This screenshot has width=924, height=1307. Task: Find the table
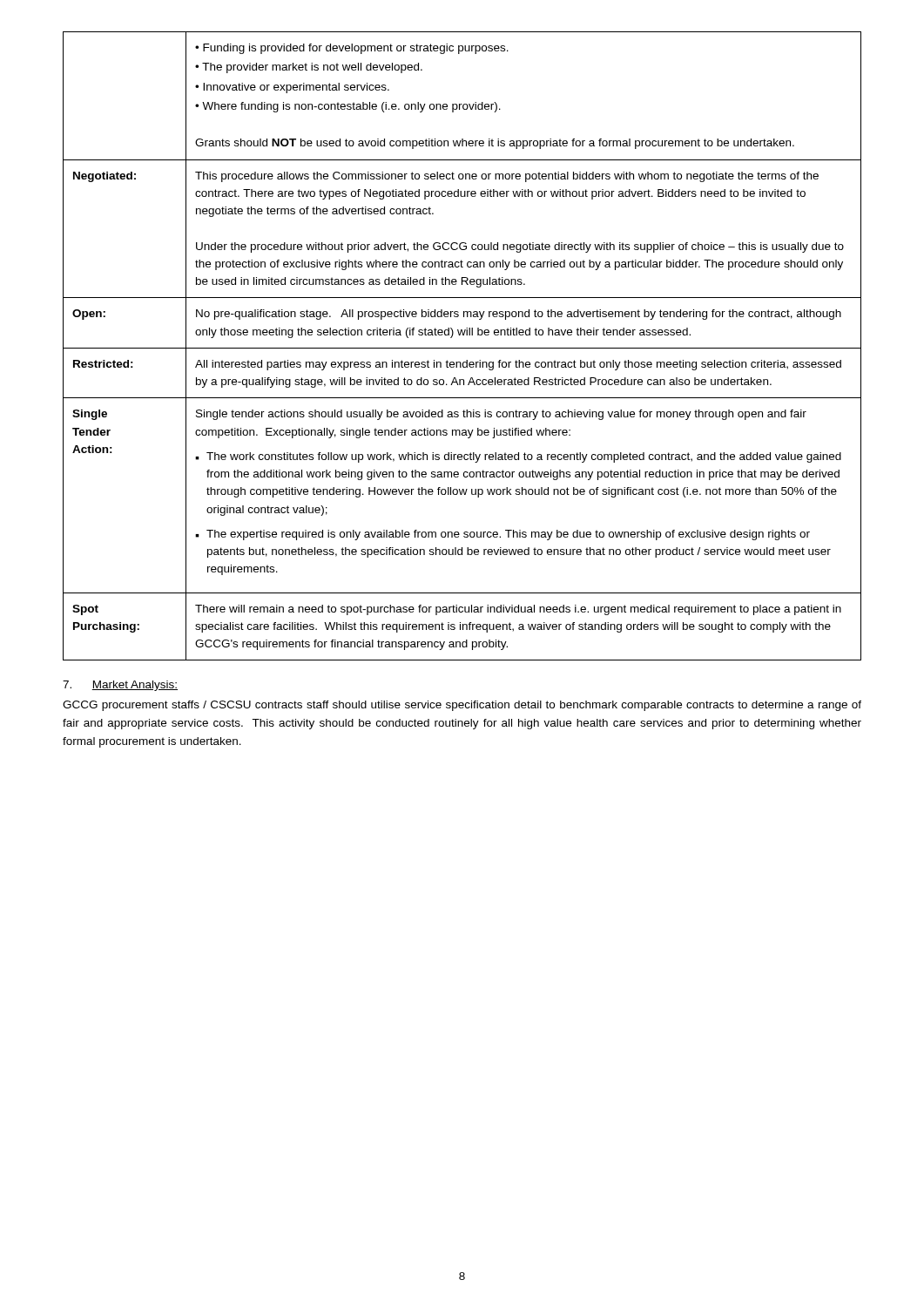(462, 346)
